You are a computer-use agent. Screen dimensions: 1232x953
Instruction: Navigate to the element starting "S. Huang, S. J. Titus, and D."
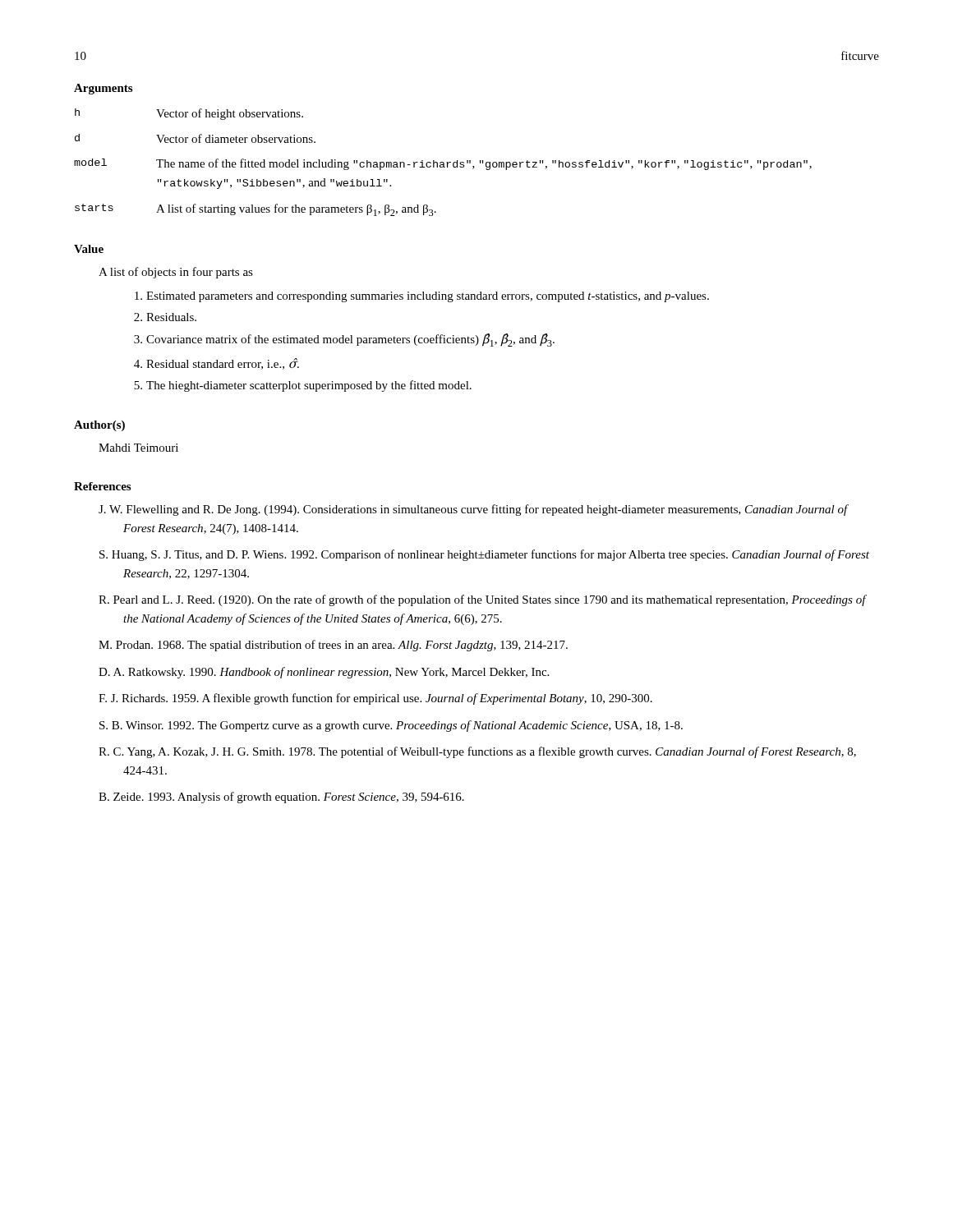484,564
